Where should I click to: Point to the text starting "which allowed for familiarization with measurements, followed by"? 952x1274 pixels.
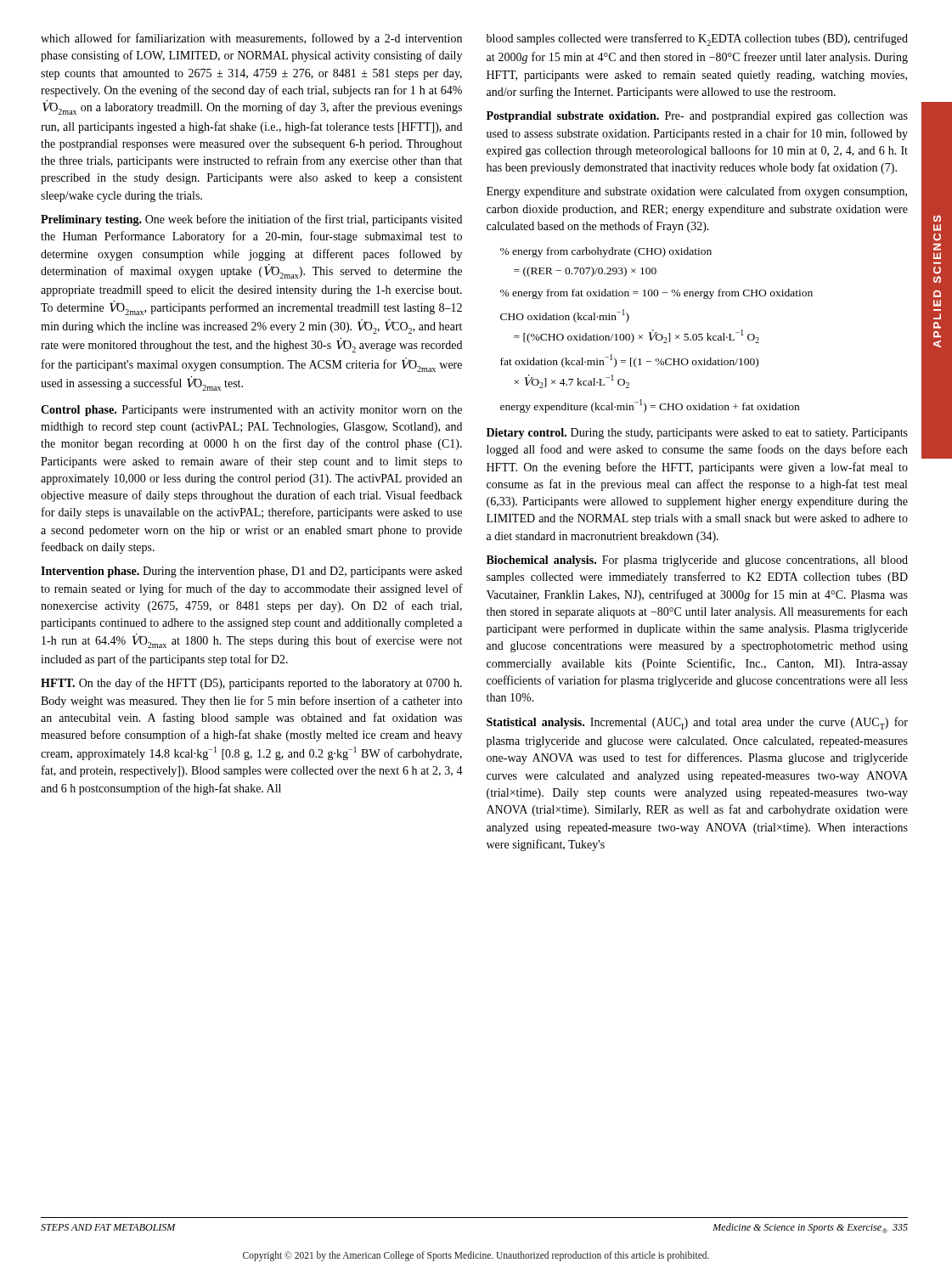click(x=252, y=118)
